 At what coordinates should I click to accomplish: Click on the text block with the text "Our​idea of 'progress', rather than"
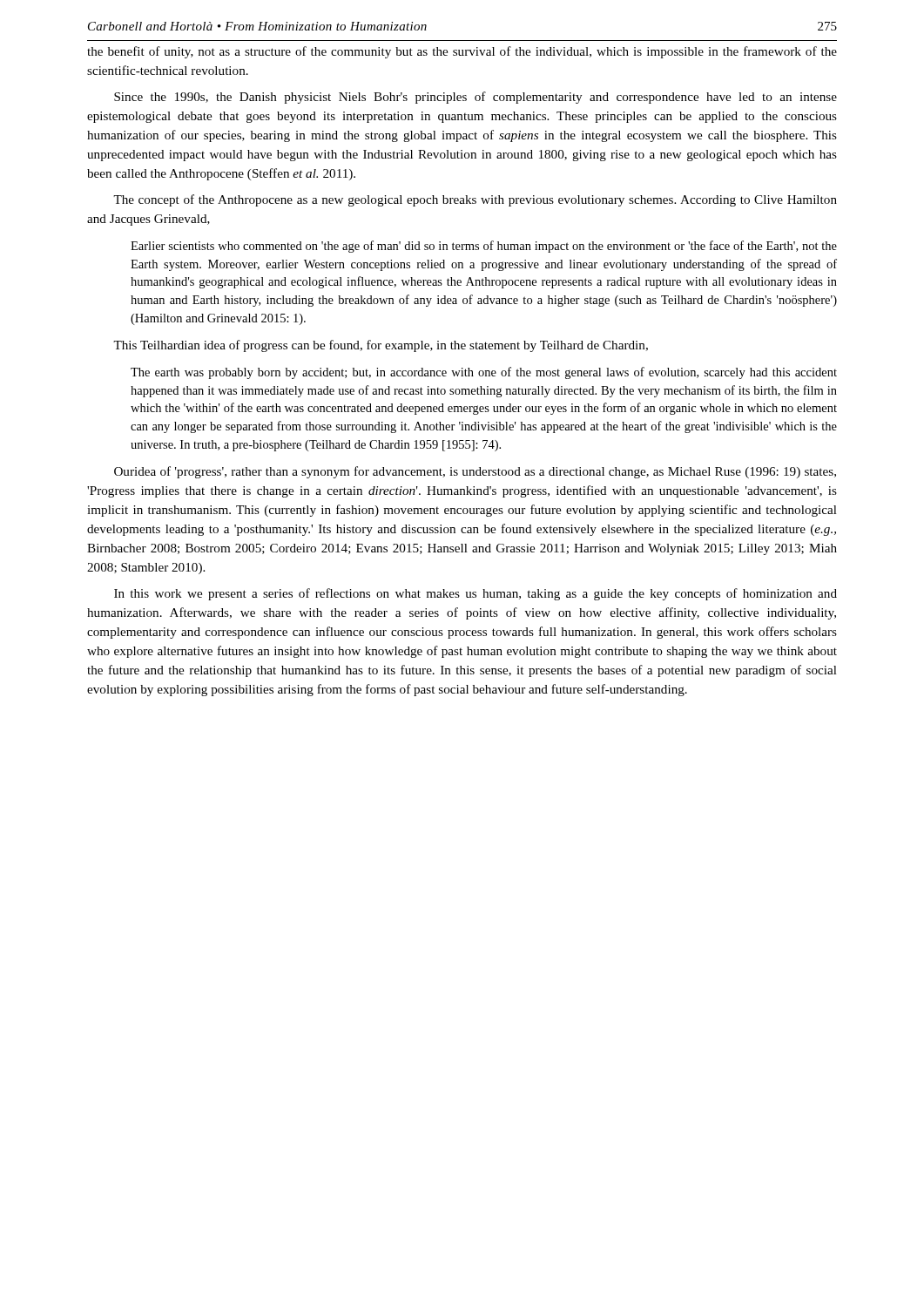pos(462,519)
